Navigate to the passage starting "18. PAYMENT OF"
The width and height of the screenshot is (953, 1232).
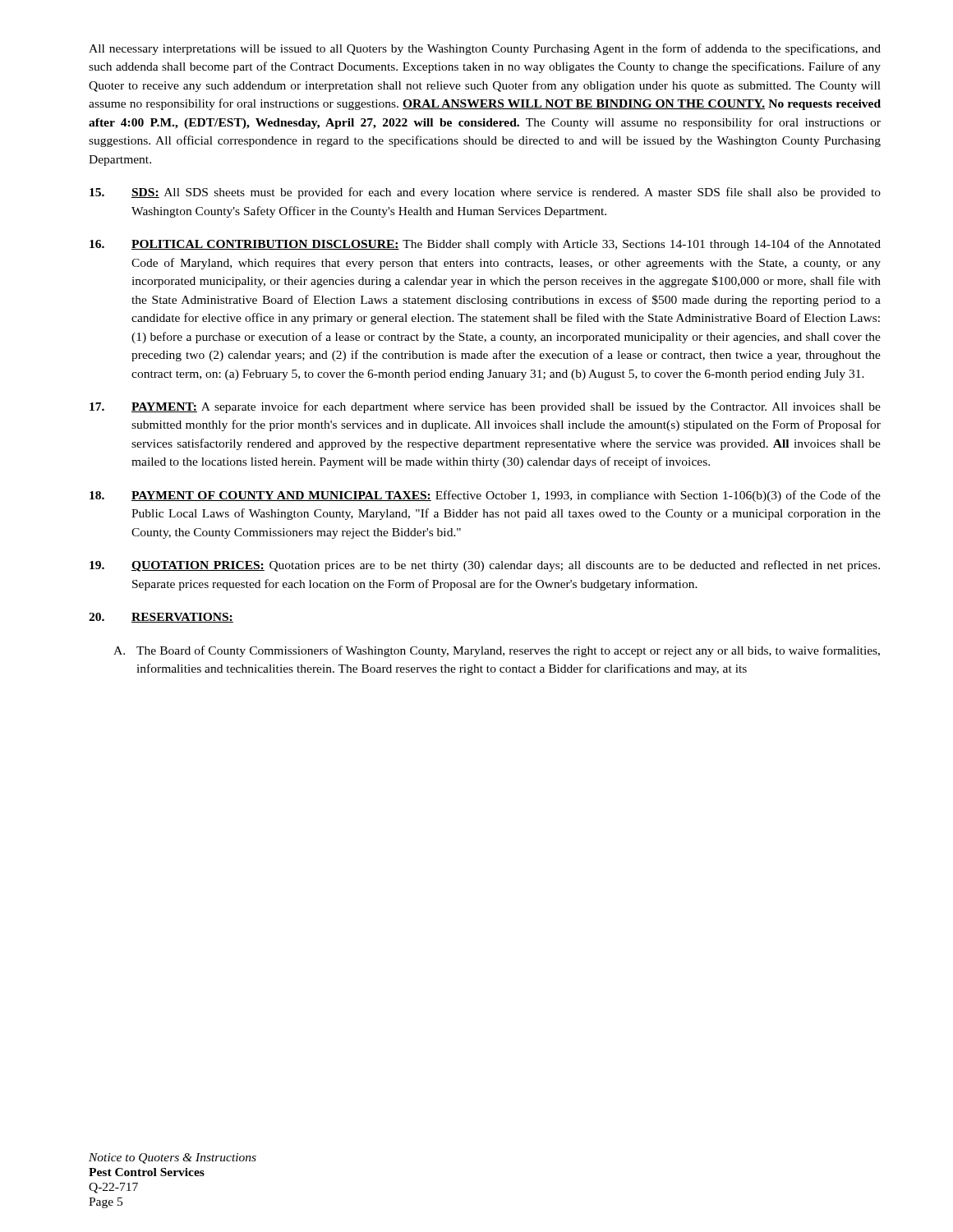pos(485,514)
